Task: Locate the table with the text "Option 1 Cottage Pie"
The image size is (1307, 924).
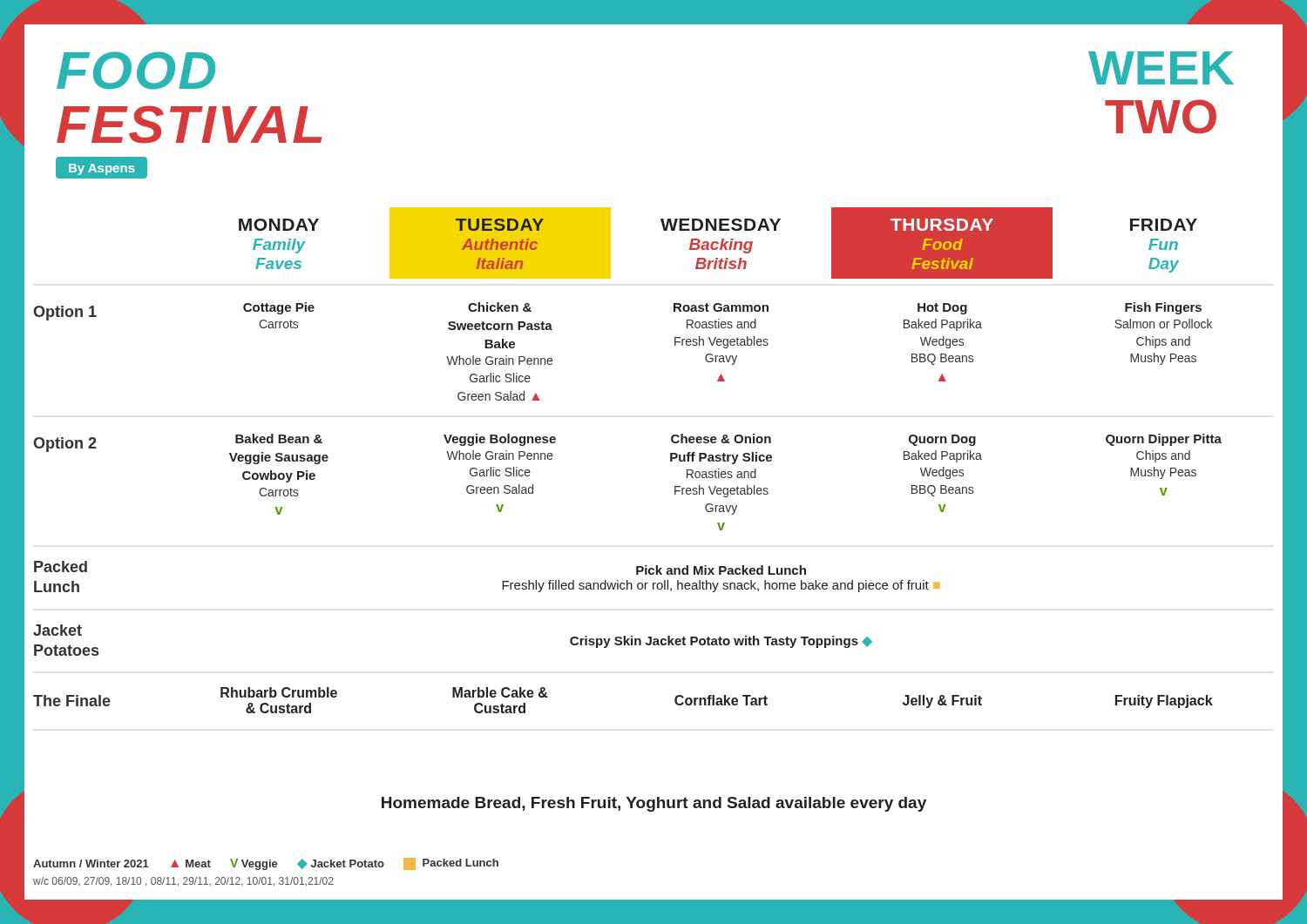Action: (x=654, y=507)
